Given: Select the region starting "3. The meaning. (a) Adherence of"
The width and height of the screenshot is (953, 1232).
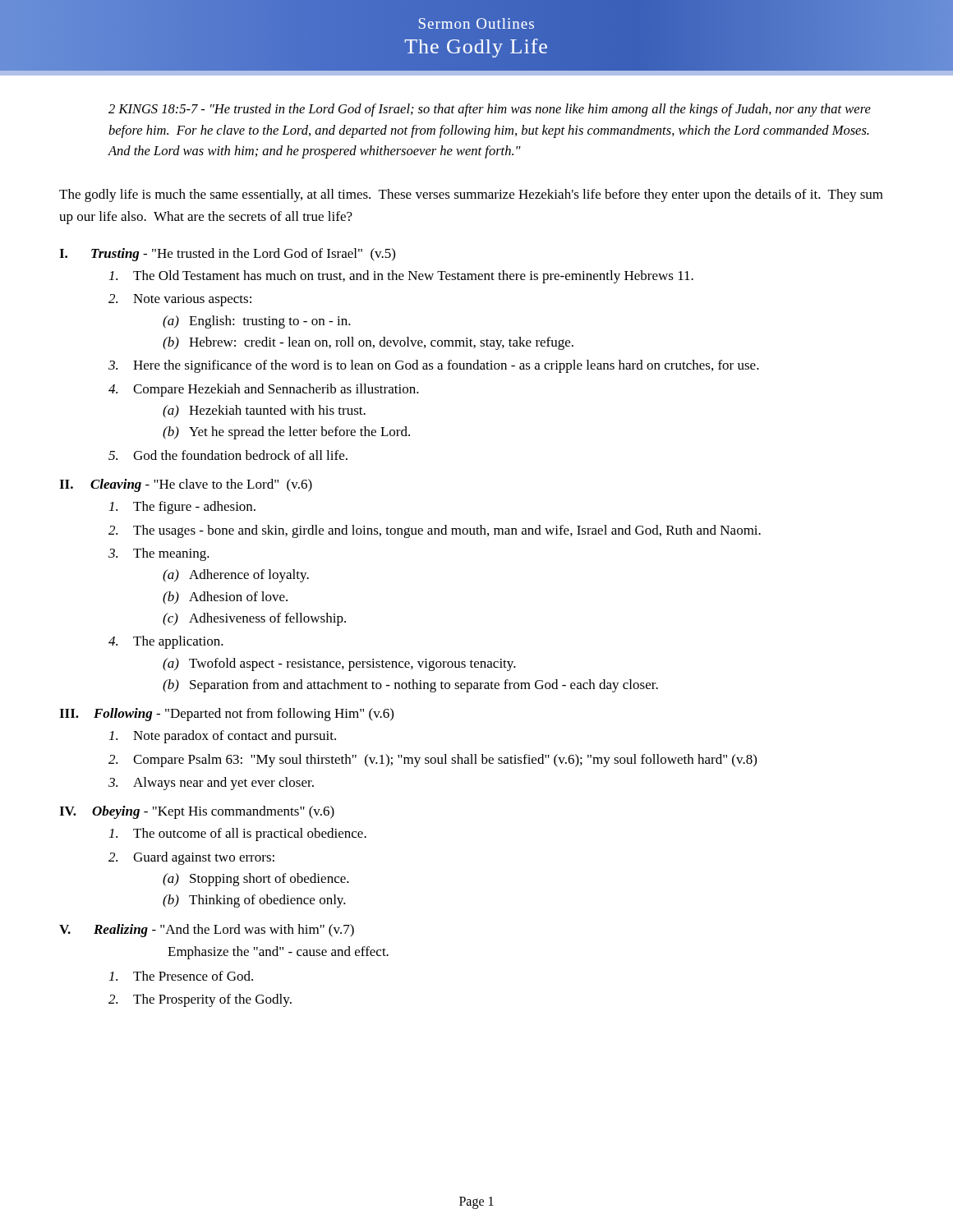Looking at the screenshot, I should [159, 554].
